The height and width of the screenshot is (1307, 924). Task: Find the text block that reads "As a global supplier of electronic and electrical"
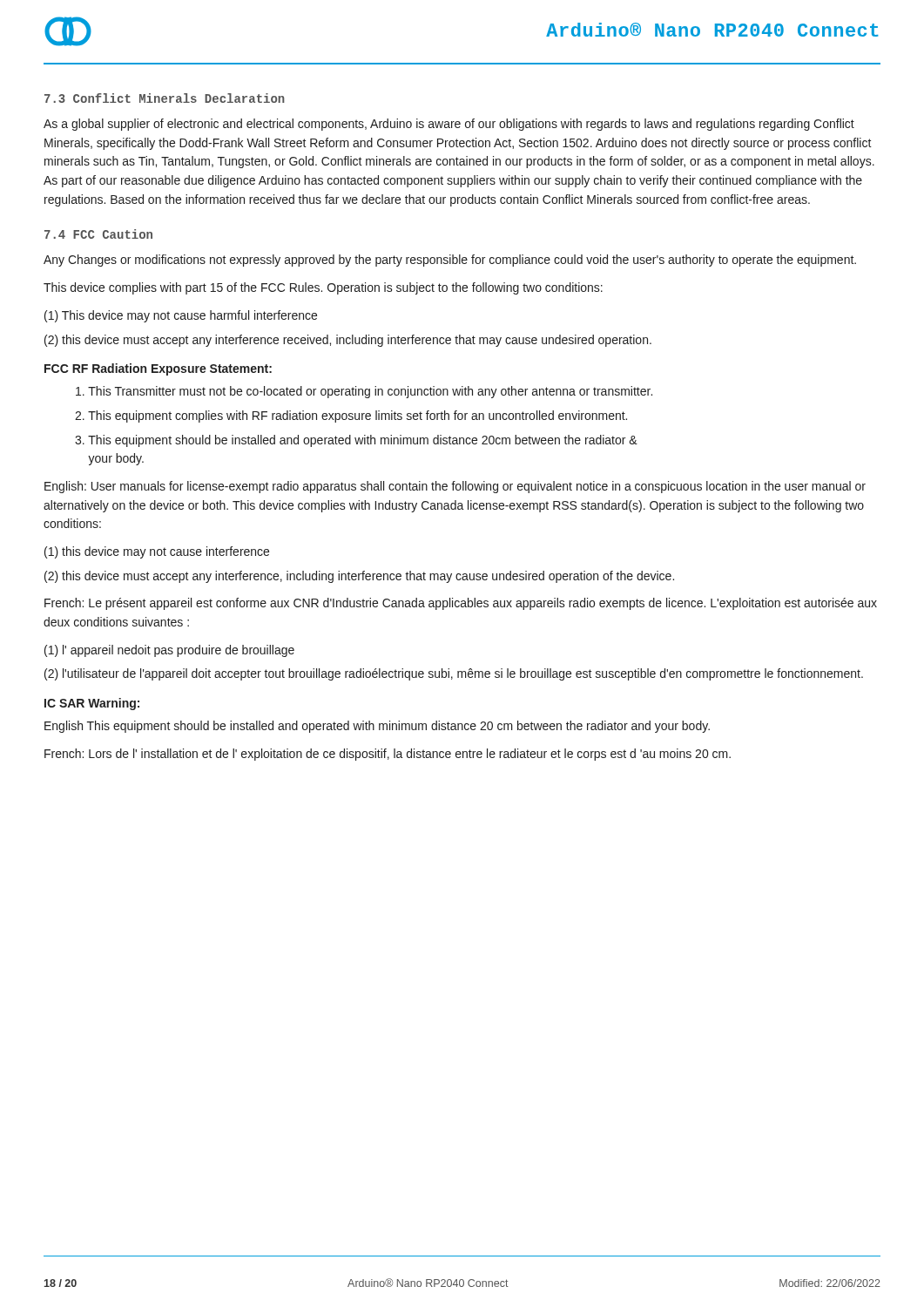coord(459,161)
